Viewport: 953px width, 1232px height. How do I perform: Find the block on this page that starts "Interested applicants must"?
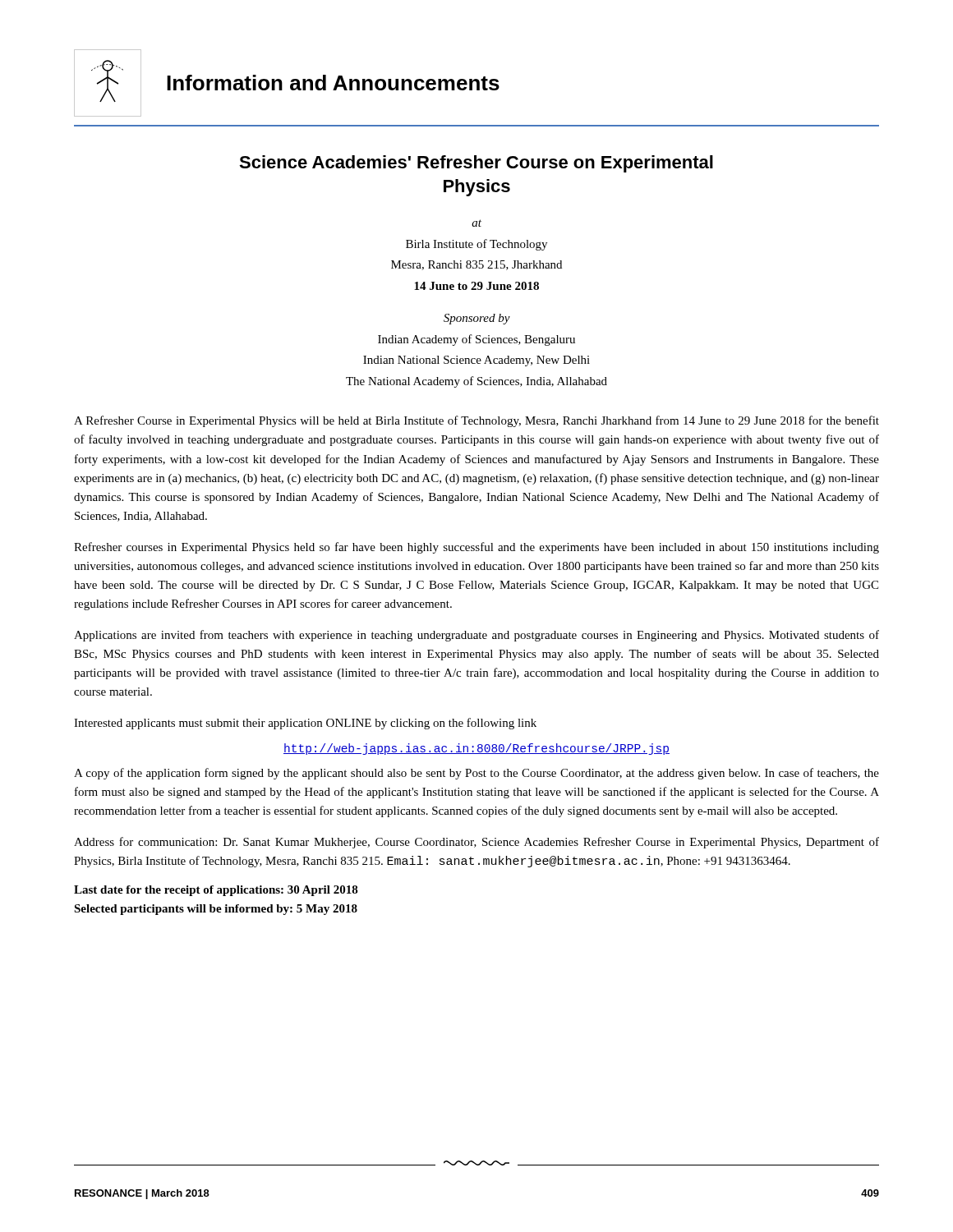[x=305, y=723]
